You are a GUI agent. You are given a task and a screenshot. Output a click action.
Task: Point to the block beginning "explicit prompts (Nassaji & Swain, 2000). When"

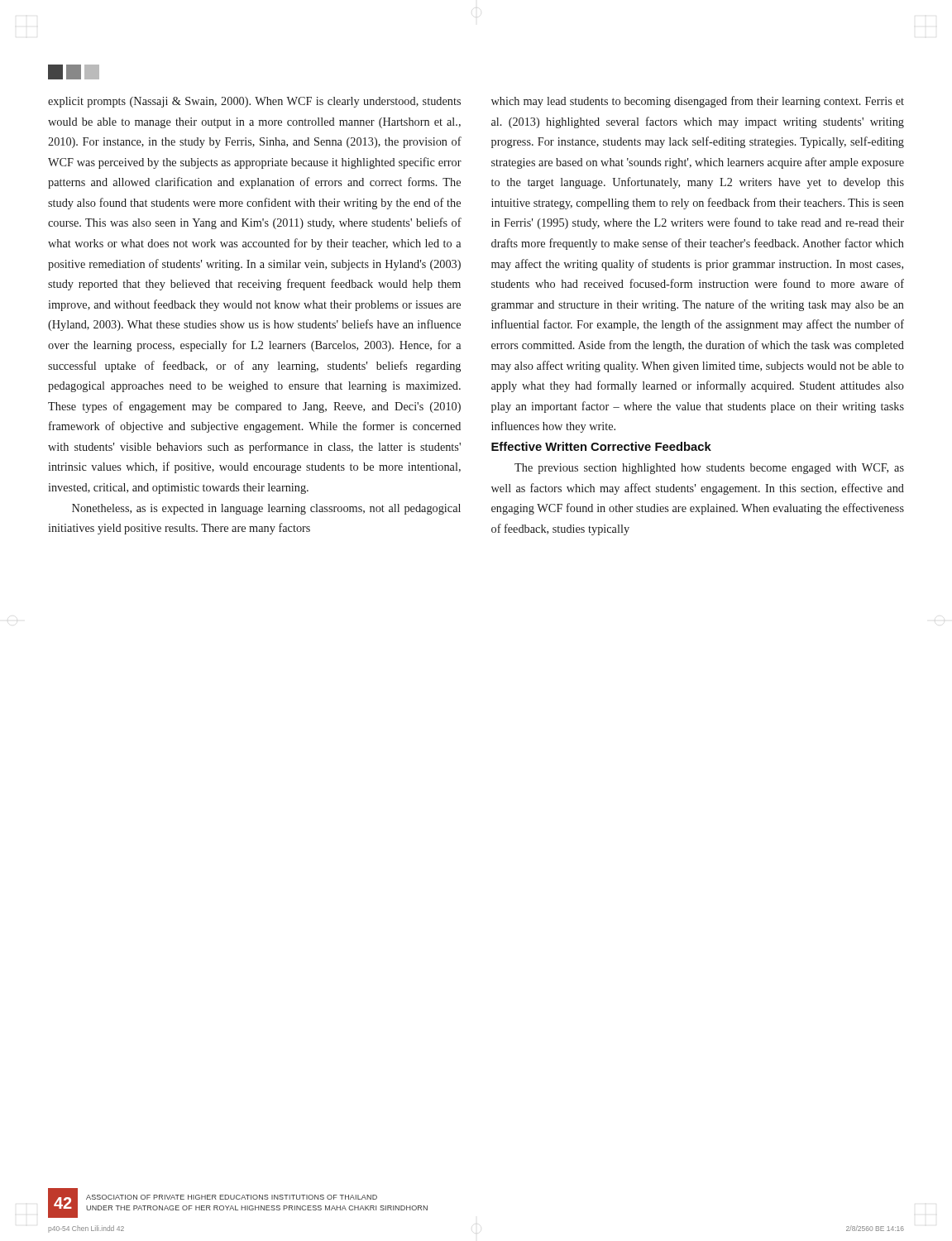point(255,315)
